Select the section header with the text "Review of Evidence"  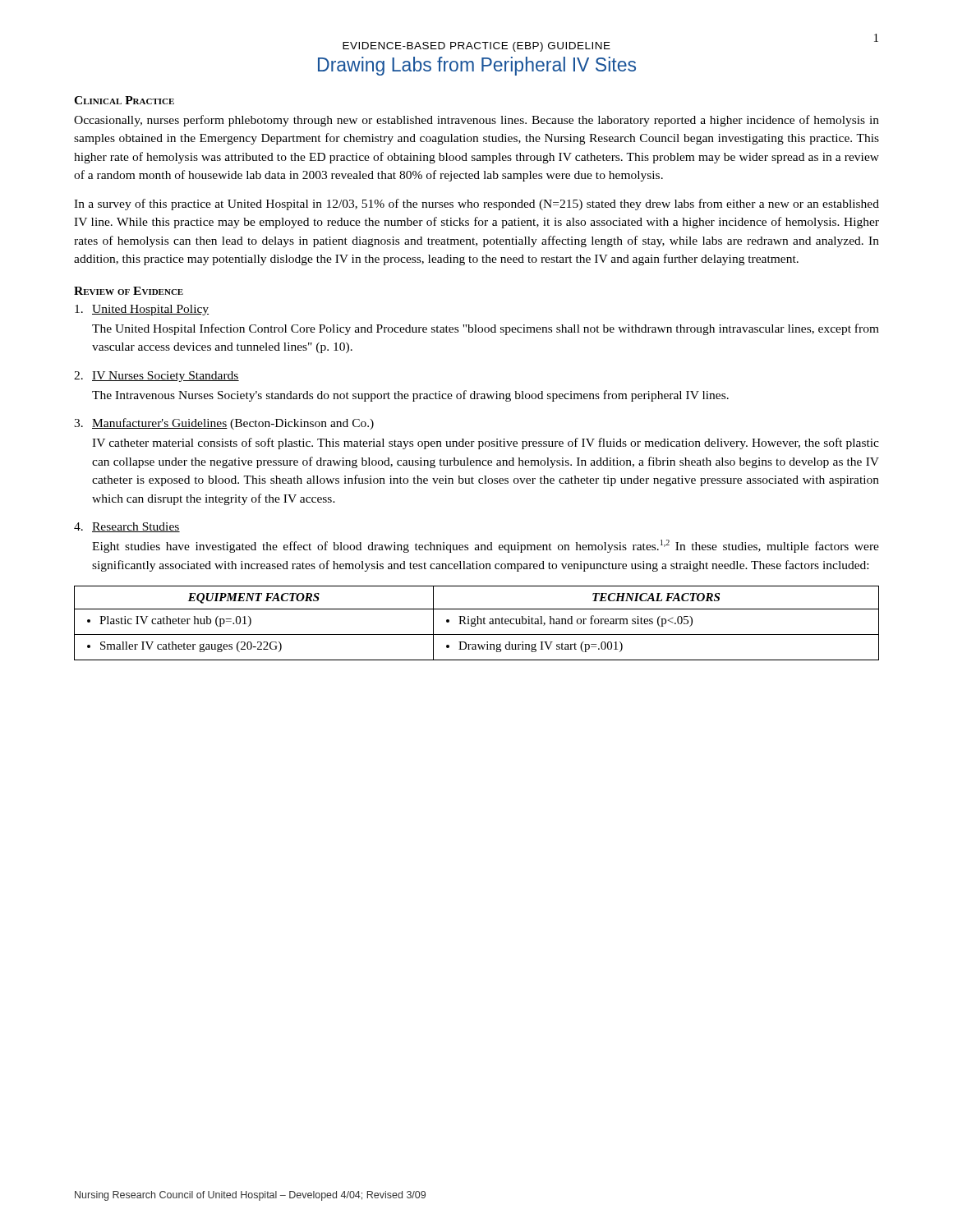click(129, 290)
